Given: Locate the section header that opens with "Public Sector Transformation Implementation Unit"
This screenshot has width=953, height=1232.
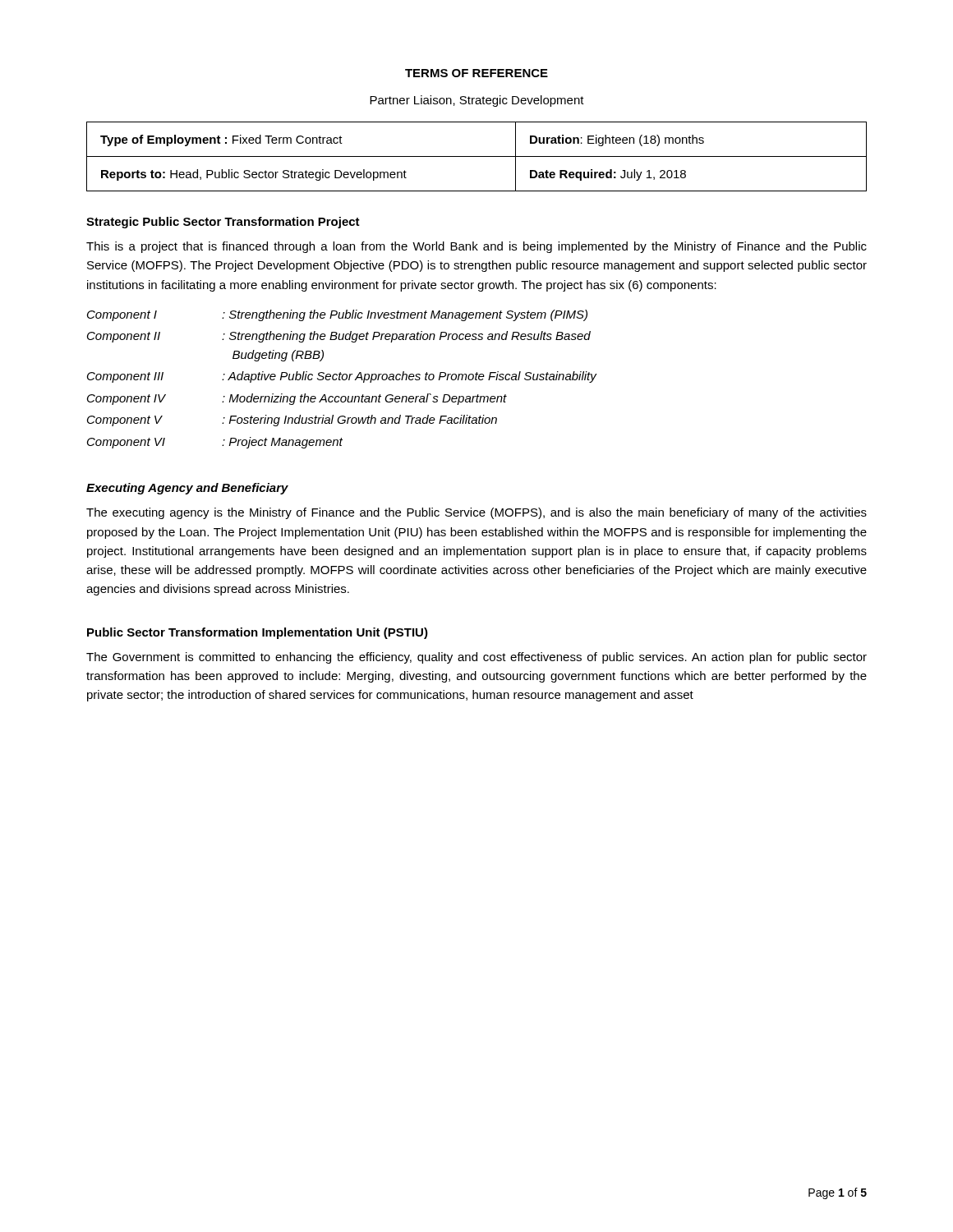Looking at the screenshot, I should 257,632.
